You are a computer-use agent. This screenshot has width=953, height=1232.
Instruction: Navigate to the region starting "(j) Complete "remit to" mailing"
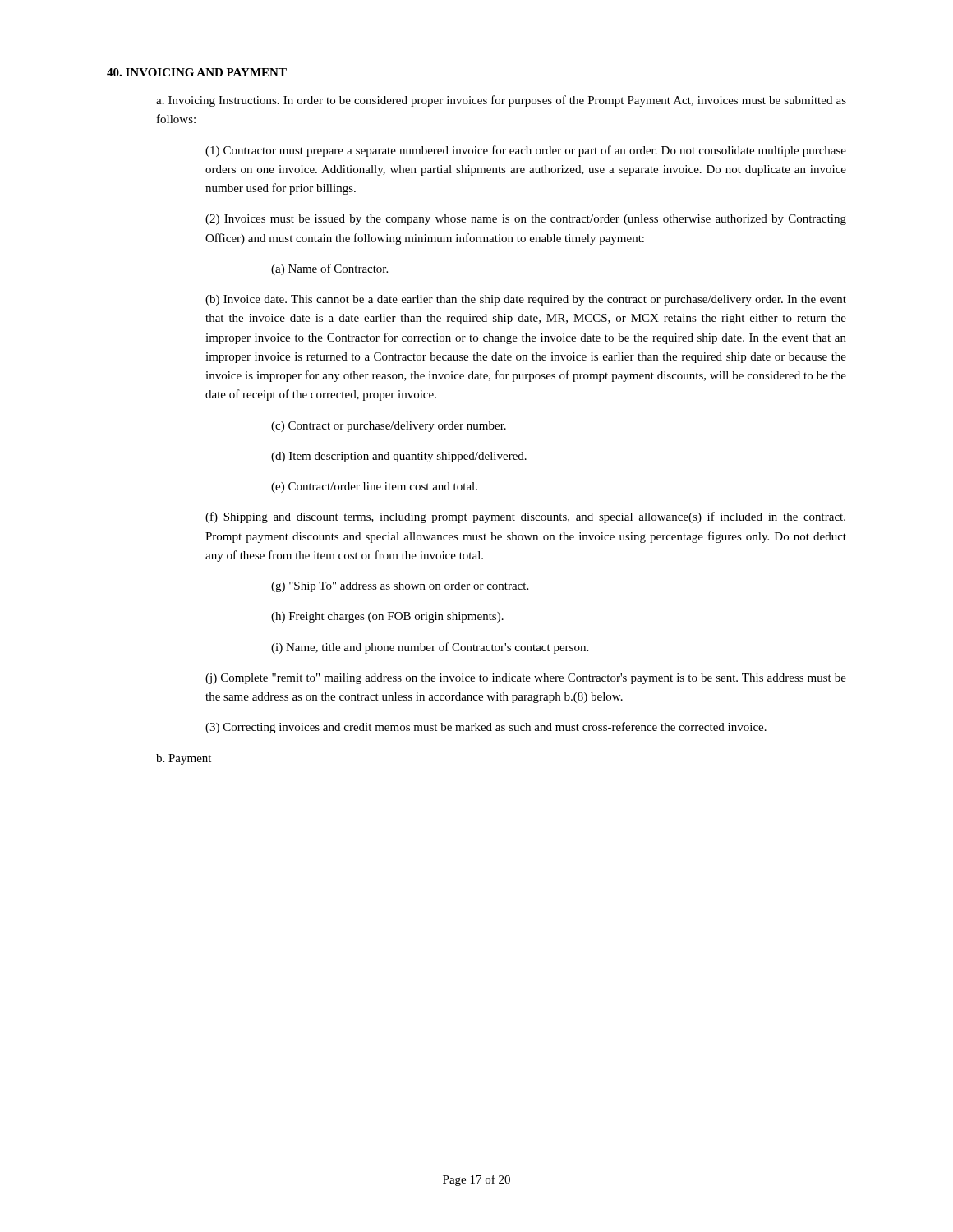(x=526, y=687)
